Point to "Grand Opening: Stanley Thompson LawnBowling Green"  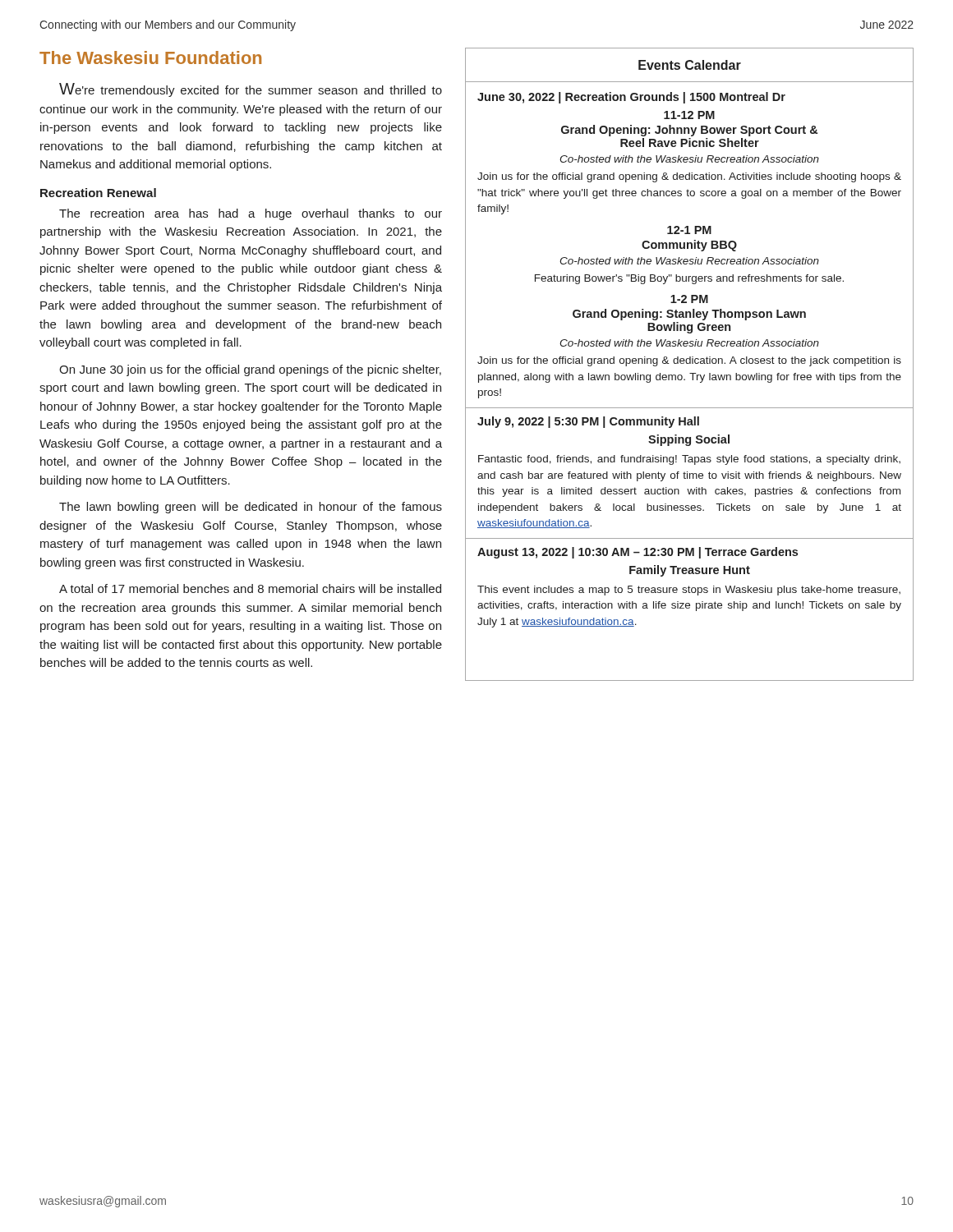689,321
